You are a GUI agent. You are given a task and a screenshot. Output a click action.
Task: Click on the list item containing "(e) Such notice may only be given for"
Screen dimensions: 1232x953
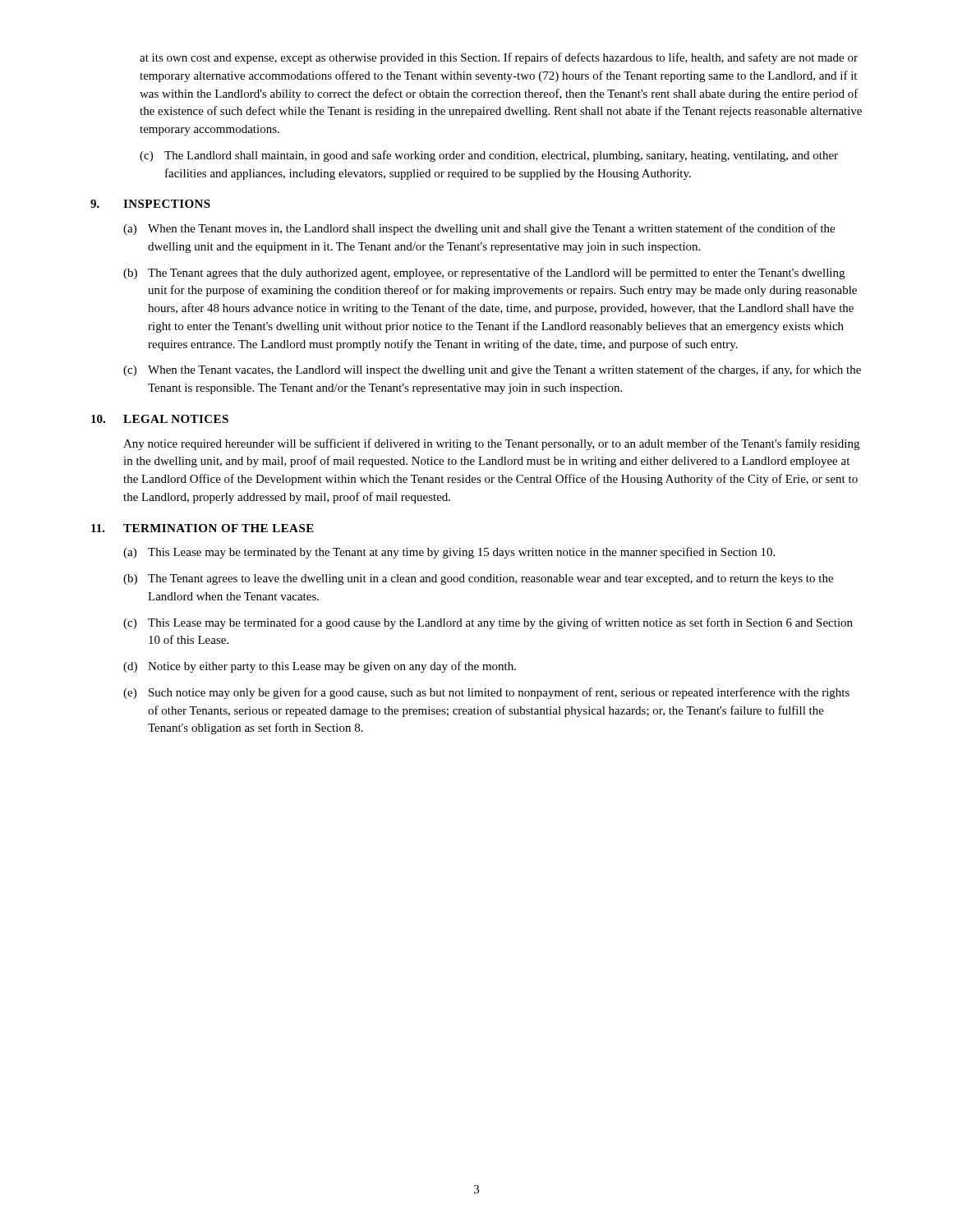pyautogui.click(x=493, y=711)
